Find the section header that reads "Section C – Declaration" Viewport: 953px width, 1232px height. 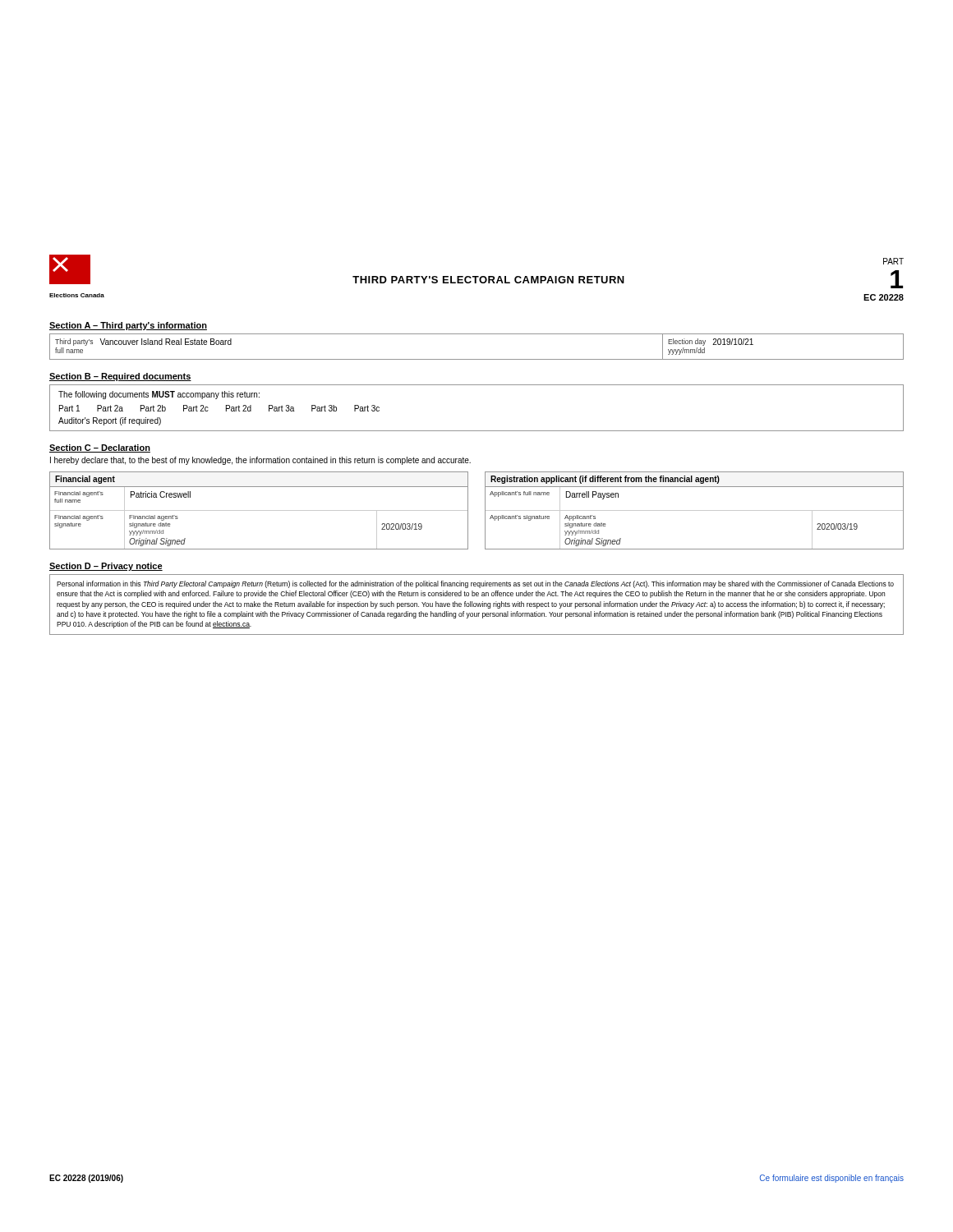(100, 448)
